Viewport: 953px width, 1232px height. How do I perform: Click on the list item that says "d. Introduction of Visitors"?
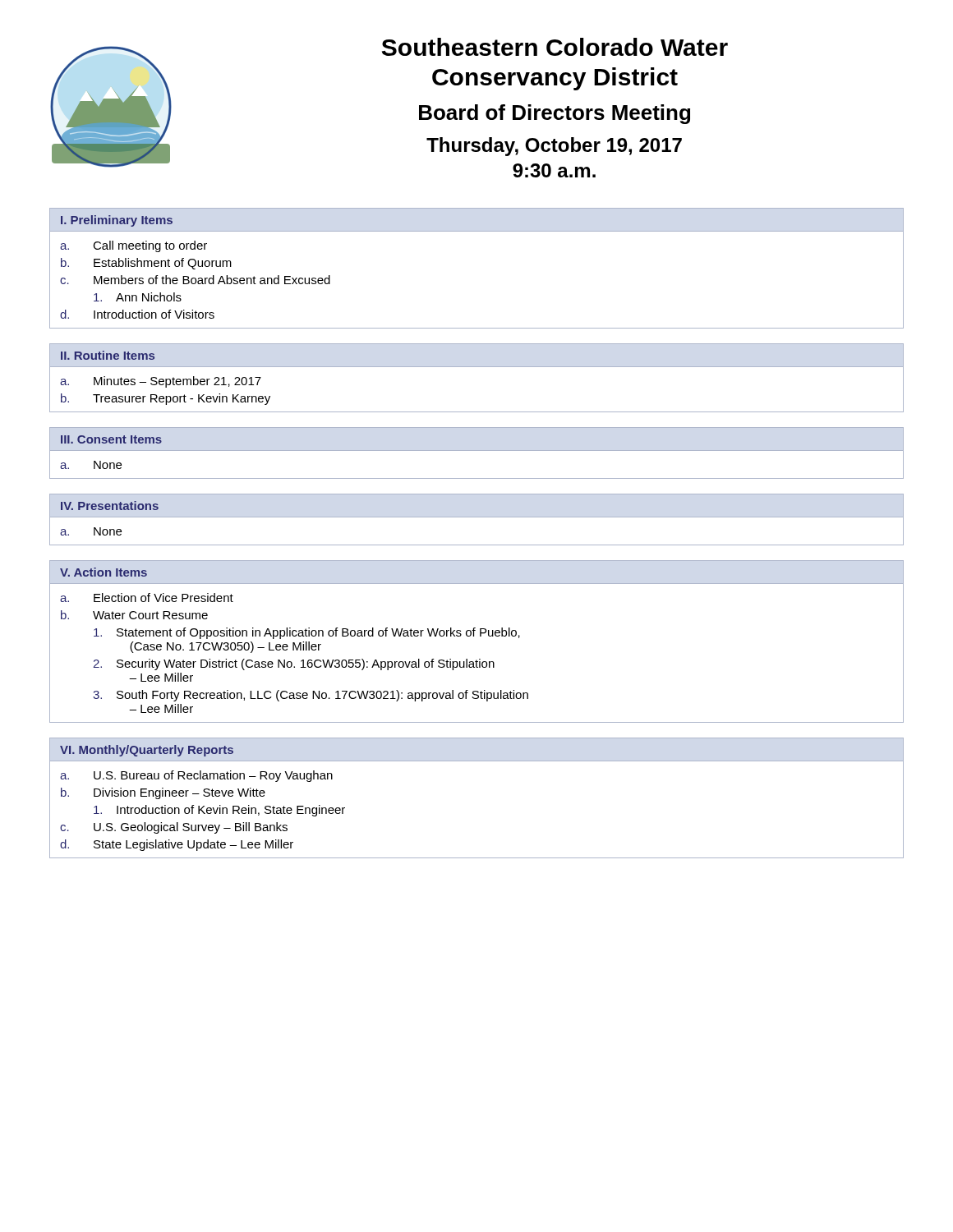[137, 314]
